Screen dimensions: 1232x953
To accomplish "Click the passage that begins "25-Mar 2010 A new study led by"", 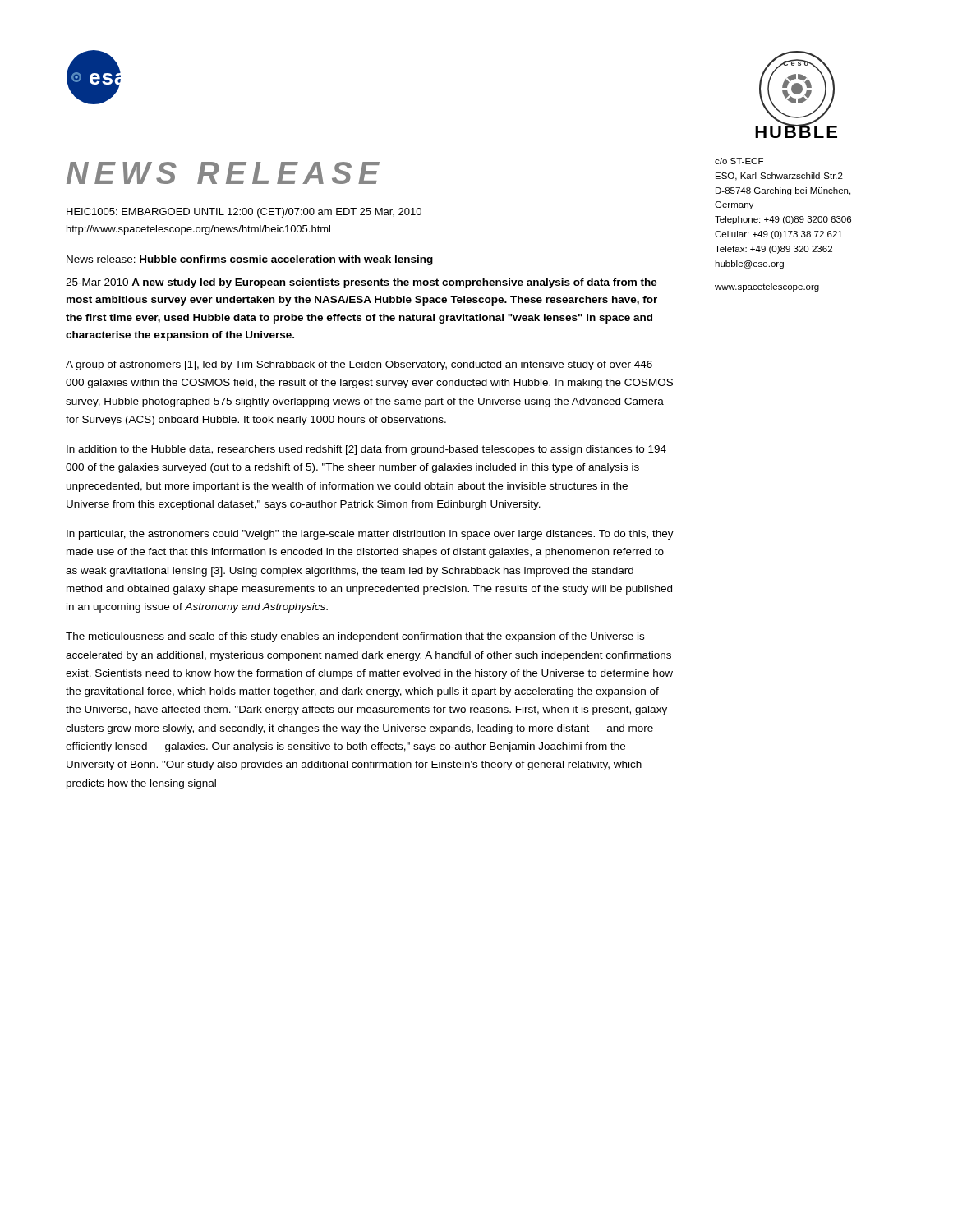I will pyautogui.click(x=362, y=308).
